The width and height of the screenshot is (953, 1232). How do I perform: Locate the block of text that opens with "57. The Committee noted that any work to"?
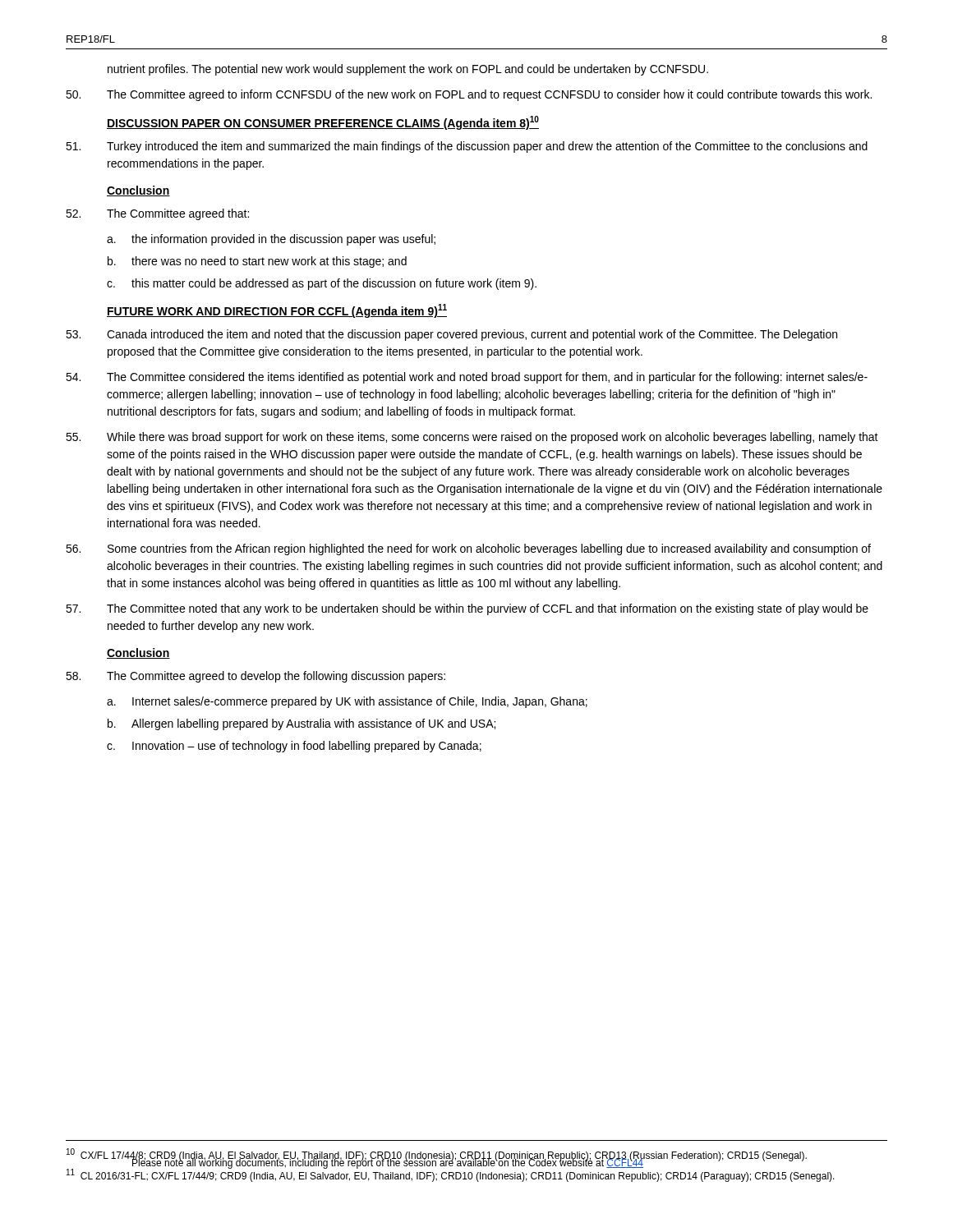pos(476,618)
